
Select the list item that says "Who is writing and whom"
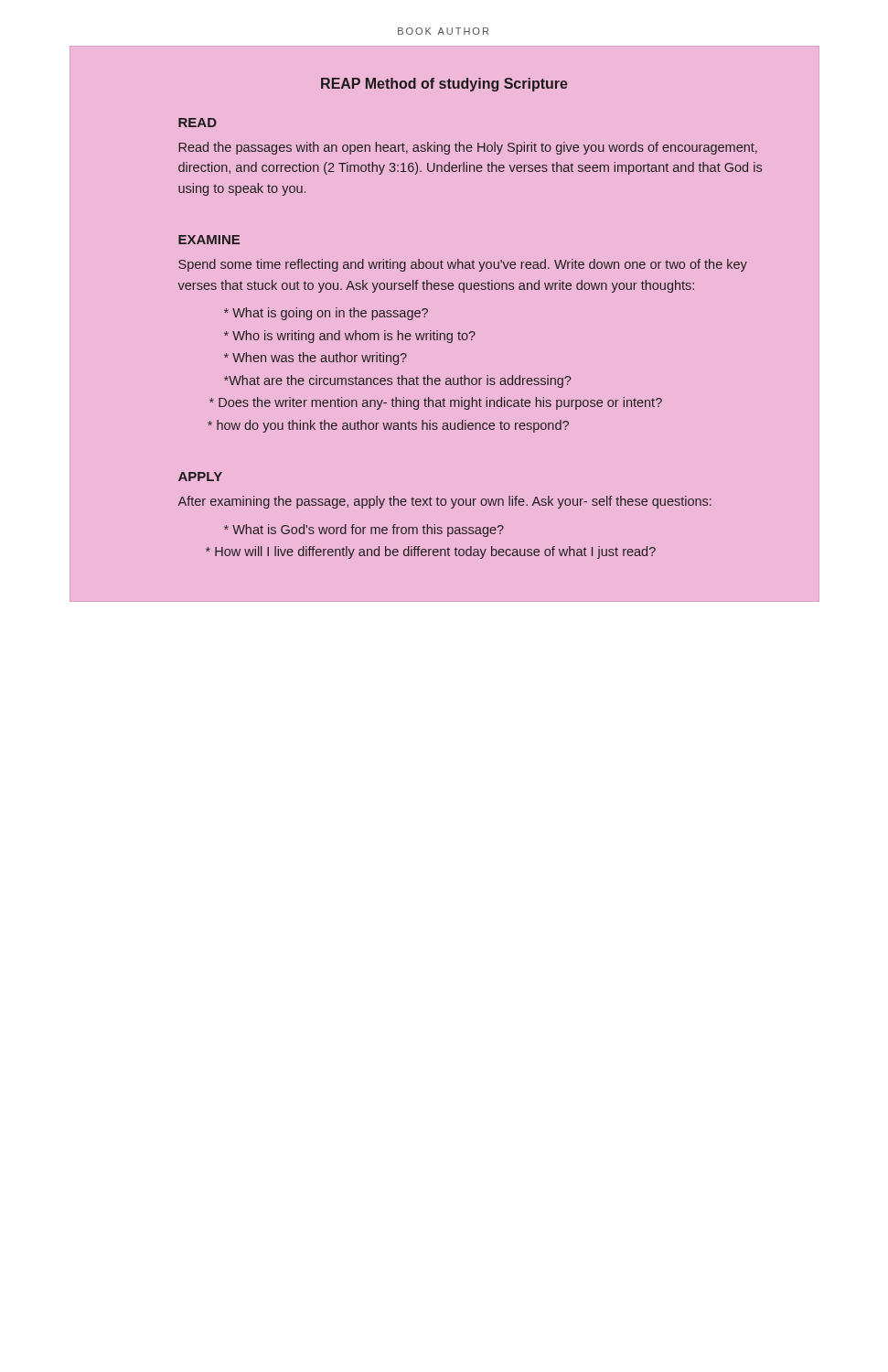pyautogui.click(x=350, y=336)
